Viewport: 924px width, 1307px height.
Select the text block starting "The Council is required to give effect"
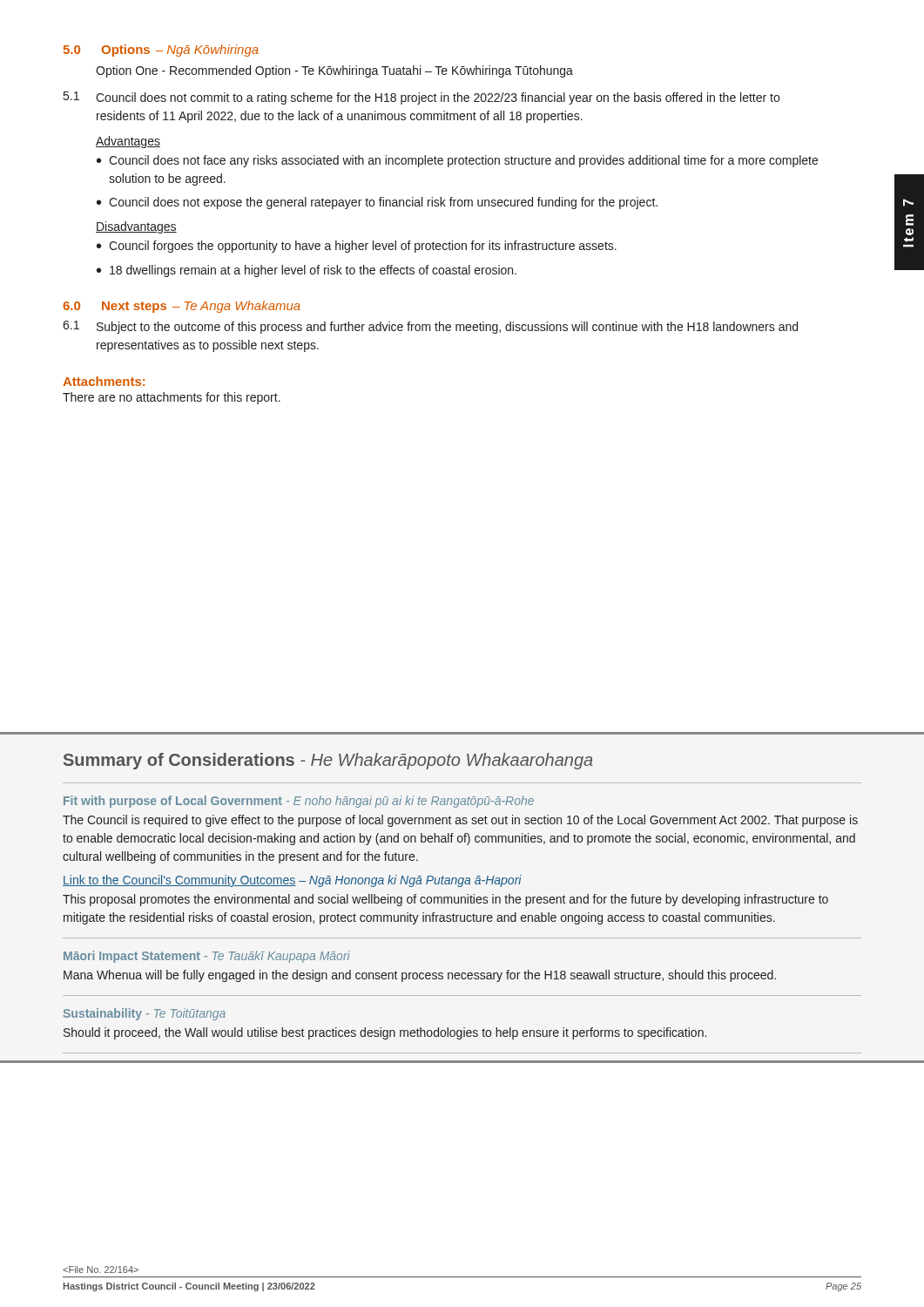(460, 838)
